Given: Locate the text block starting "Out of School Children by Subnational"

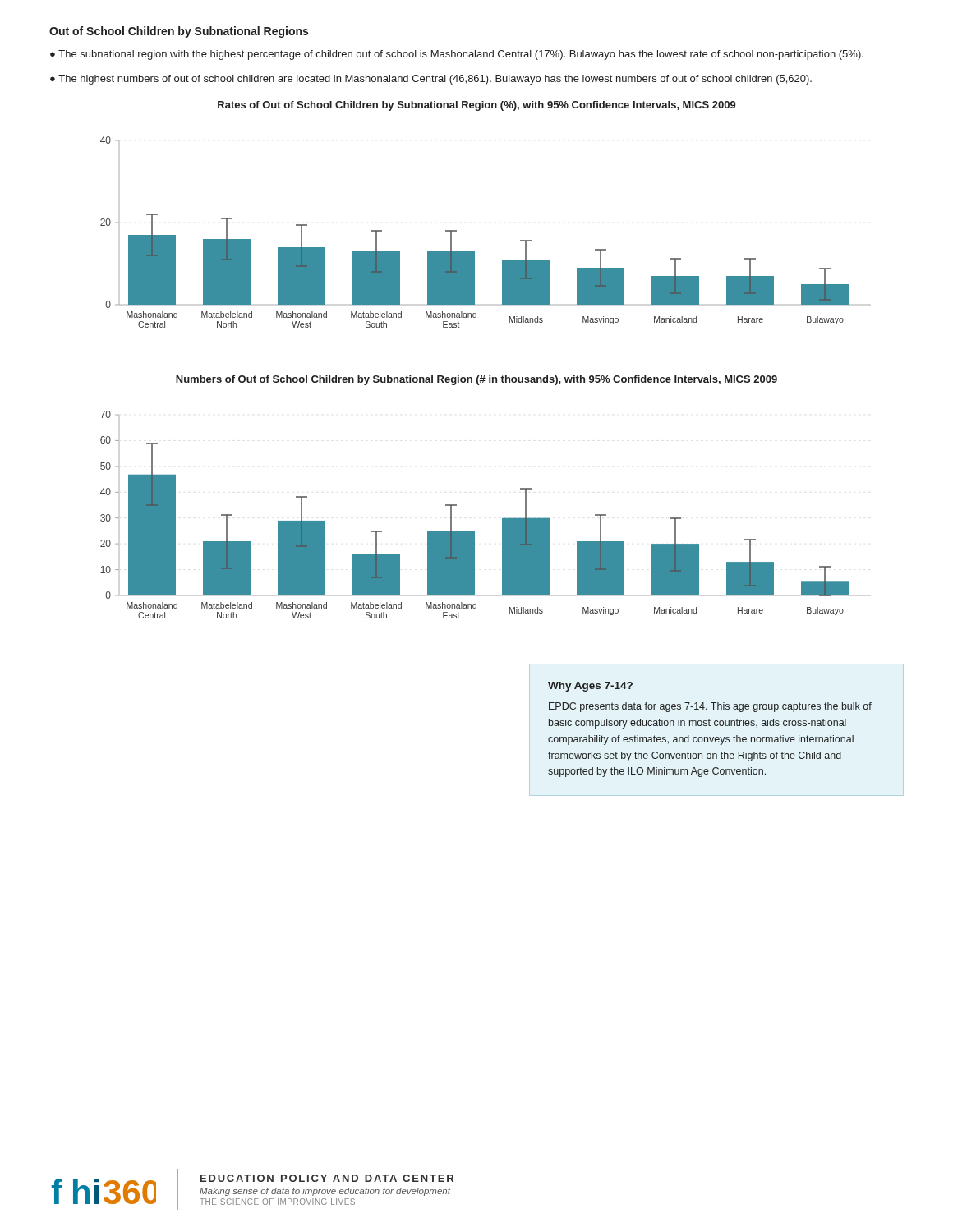Looking at the screenshot, I should [x=179, y=31].
